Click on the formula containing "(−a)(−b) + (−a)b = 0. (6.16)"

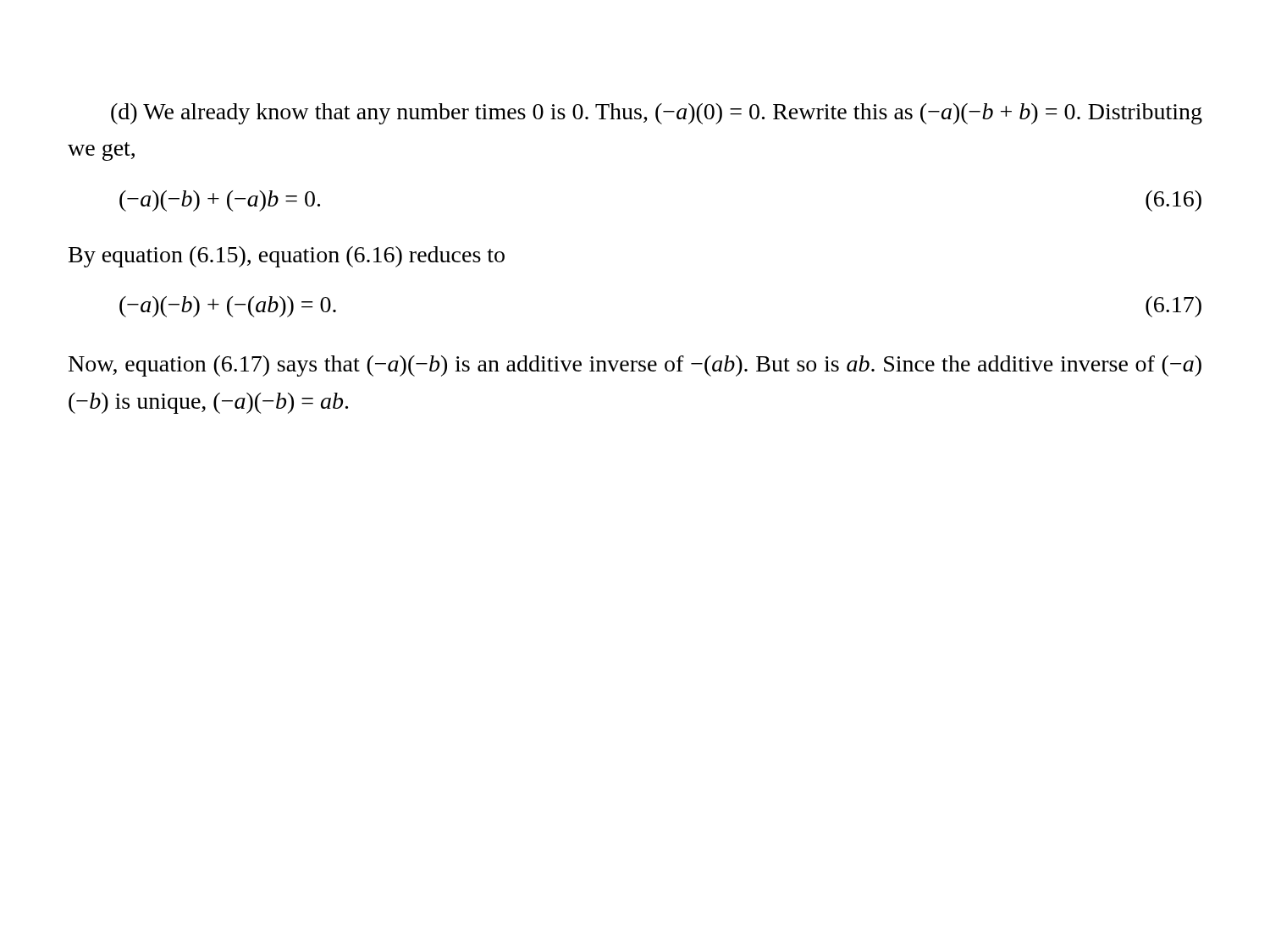(213, 201)
